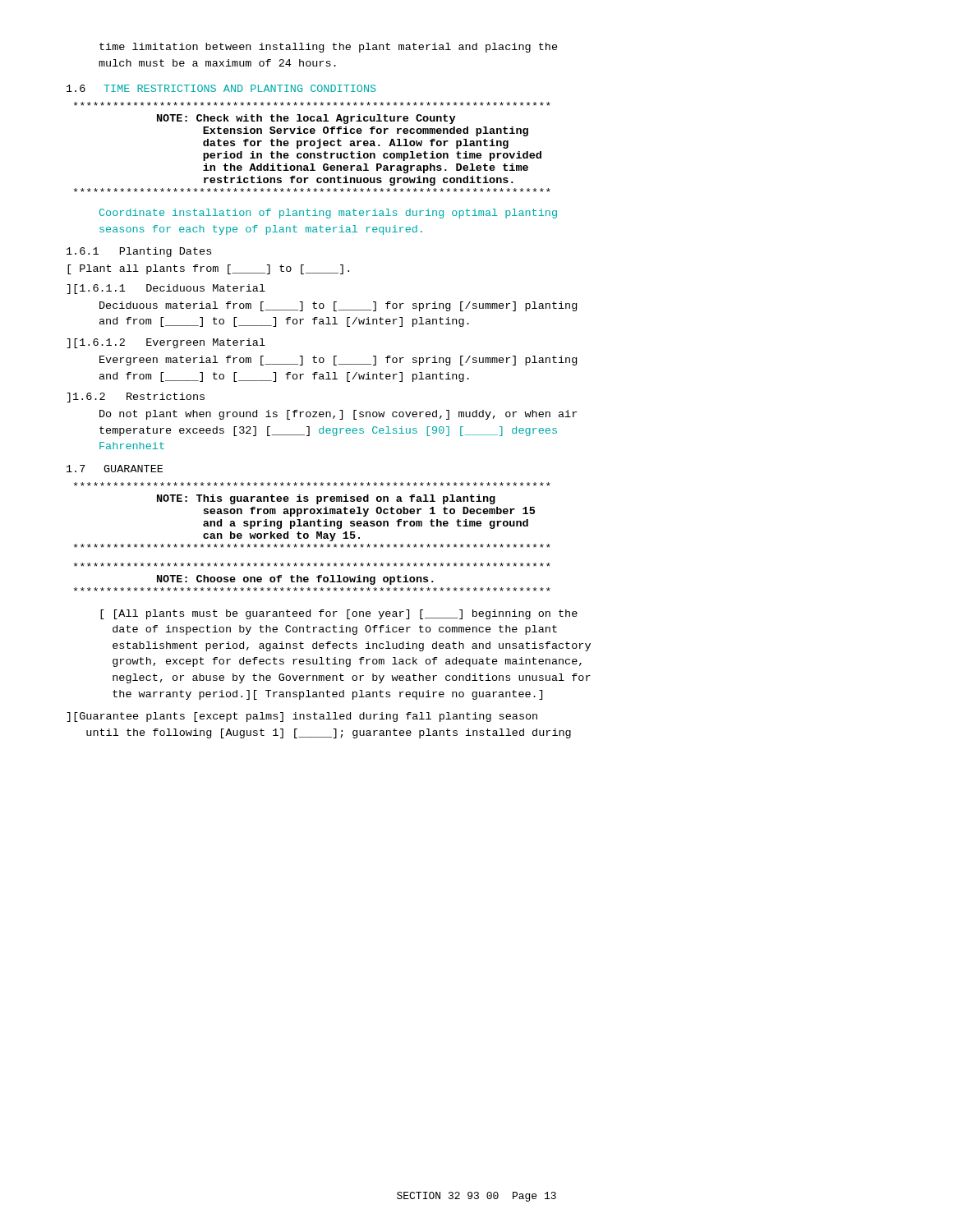953x1232 pixels.
Task: Locate the text block that reads "Deciduous material from"
Action: pos(338,314)
